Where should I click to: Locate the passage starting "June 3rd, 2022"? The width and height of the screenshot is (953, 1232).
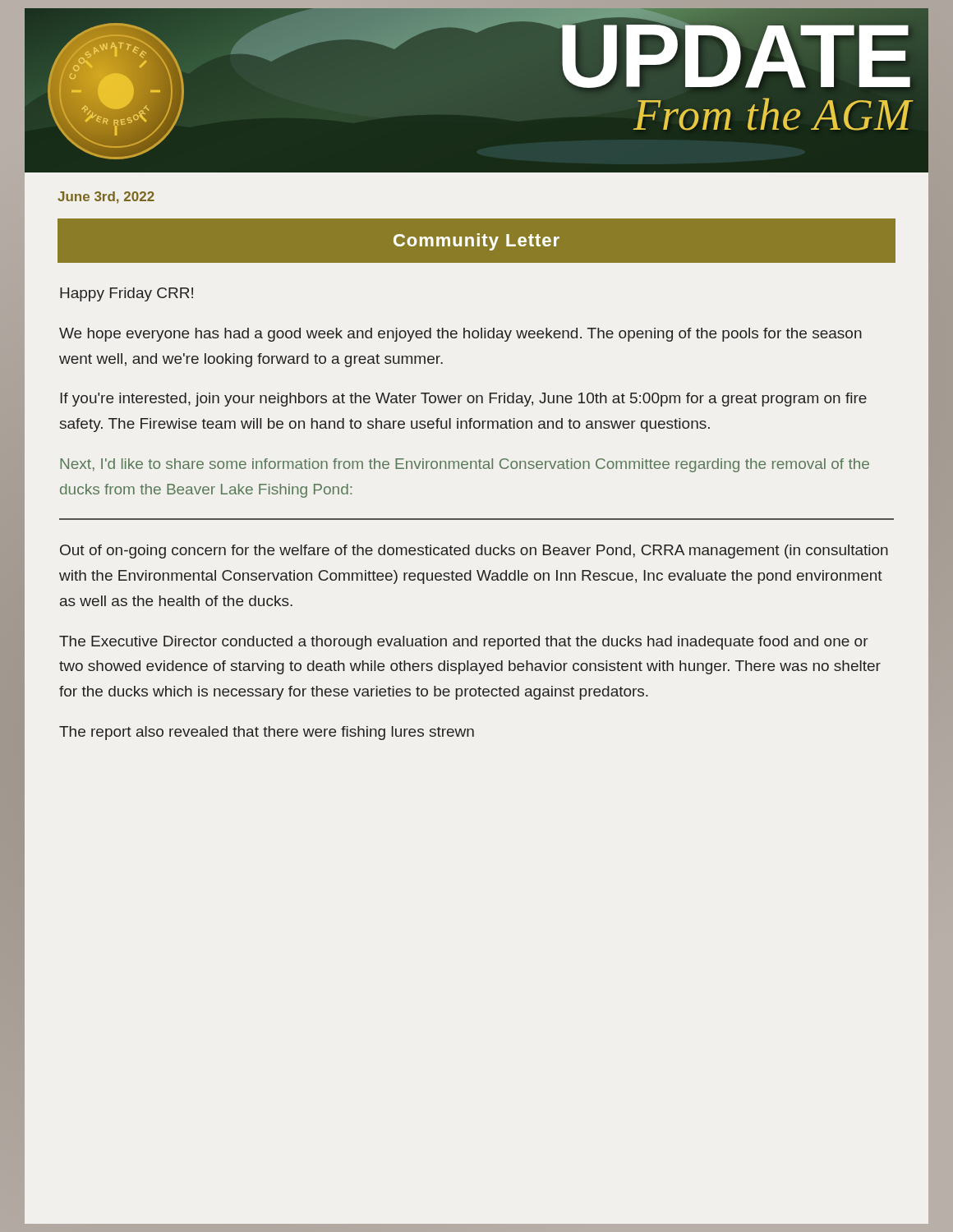coord(106,197)
